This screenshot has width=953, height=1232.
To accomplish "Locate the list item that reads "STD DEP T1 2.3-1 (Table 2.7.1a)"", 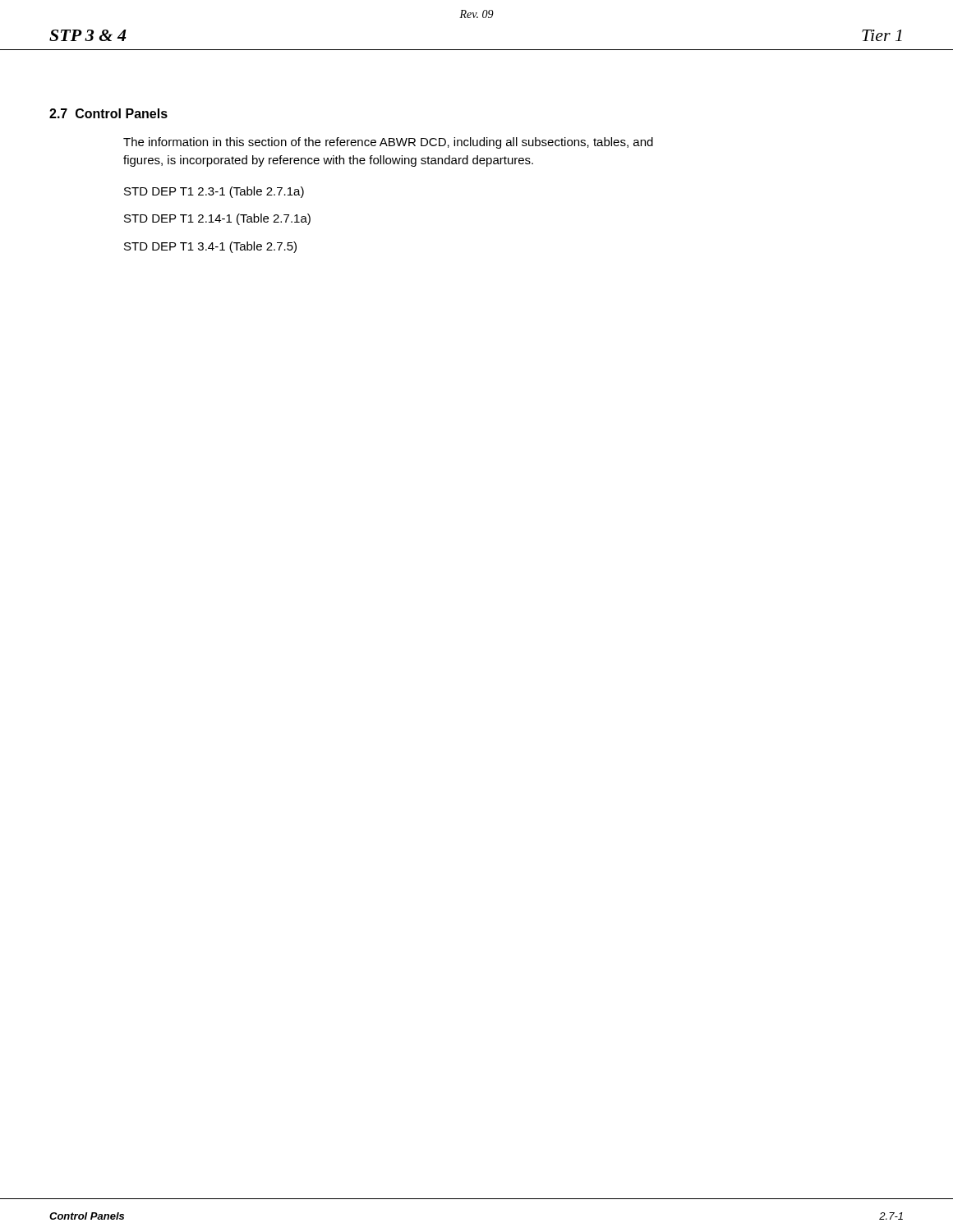I will 214,191.
